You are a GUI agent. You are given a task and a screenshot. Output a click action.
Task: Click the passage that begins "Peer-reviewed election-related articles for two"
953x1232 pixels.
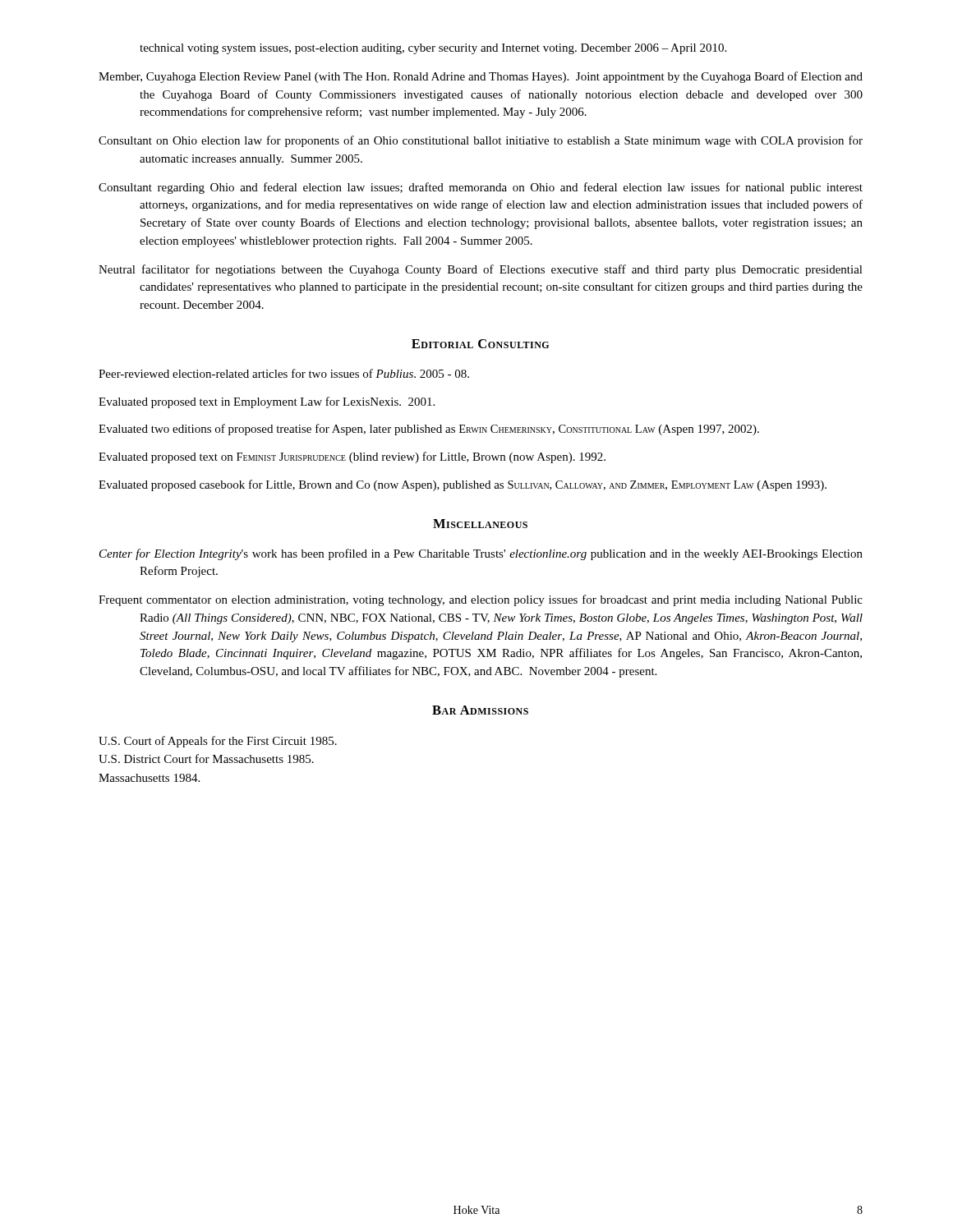tap(284, 373)
